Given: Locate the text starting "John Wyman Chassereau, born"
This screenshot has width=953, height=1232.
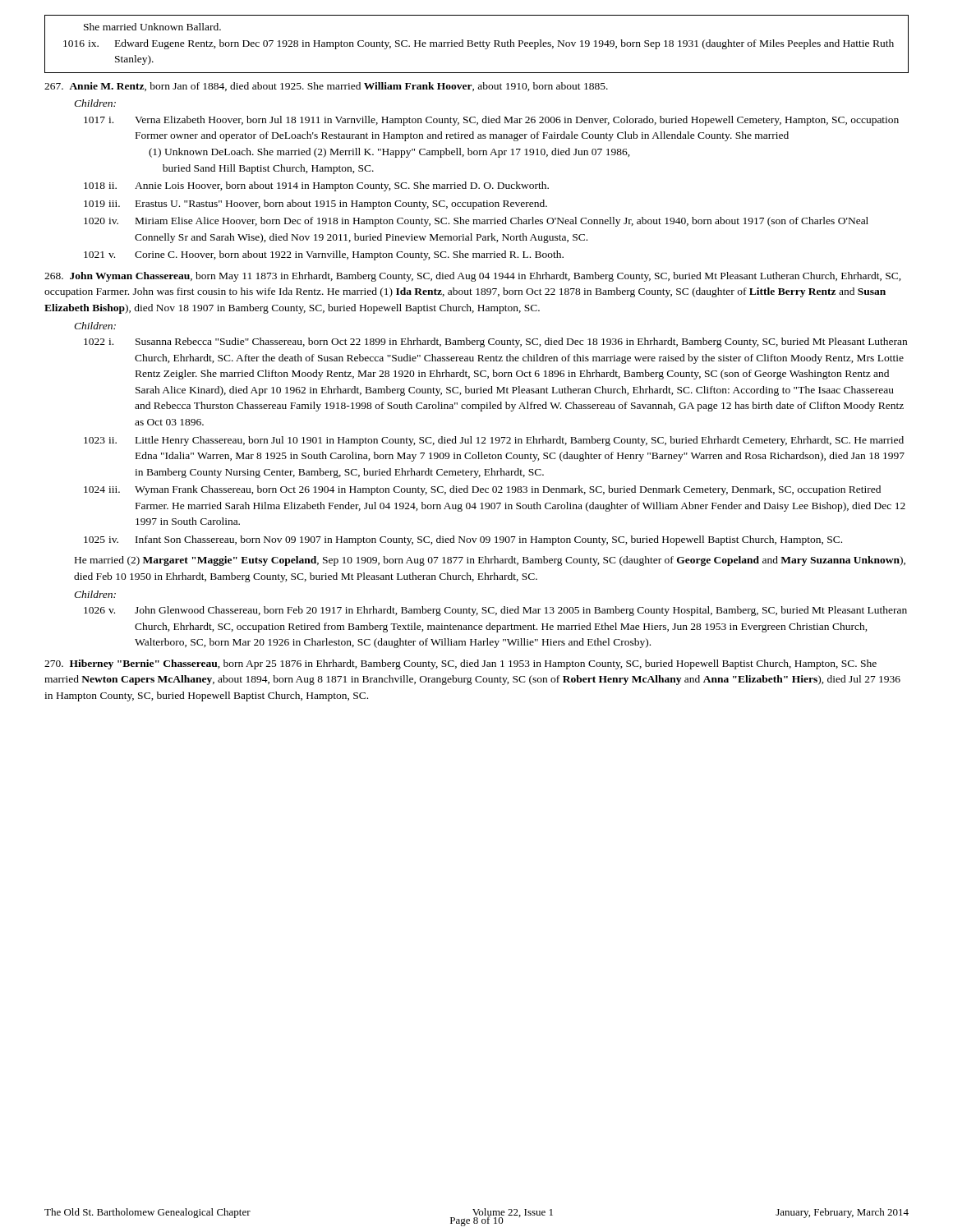Looking at the screenshot, I should click(x=473, y=292).
